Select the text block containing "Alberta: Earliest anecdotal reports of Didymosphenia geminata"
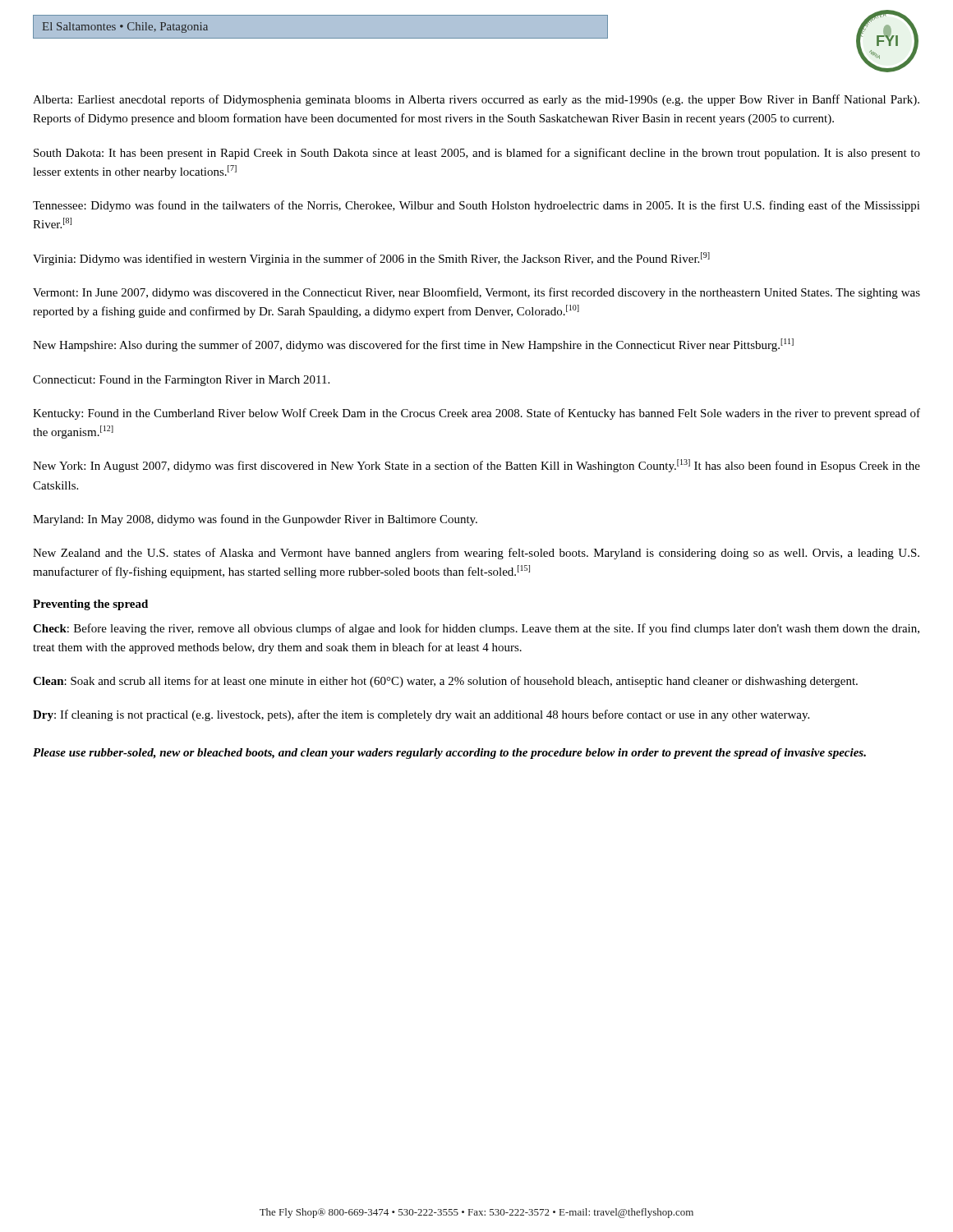The width and height of the screenshot is (953, 1232). coord(476,109)
